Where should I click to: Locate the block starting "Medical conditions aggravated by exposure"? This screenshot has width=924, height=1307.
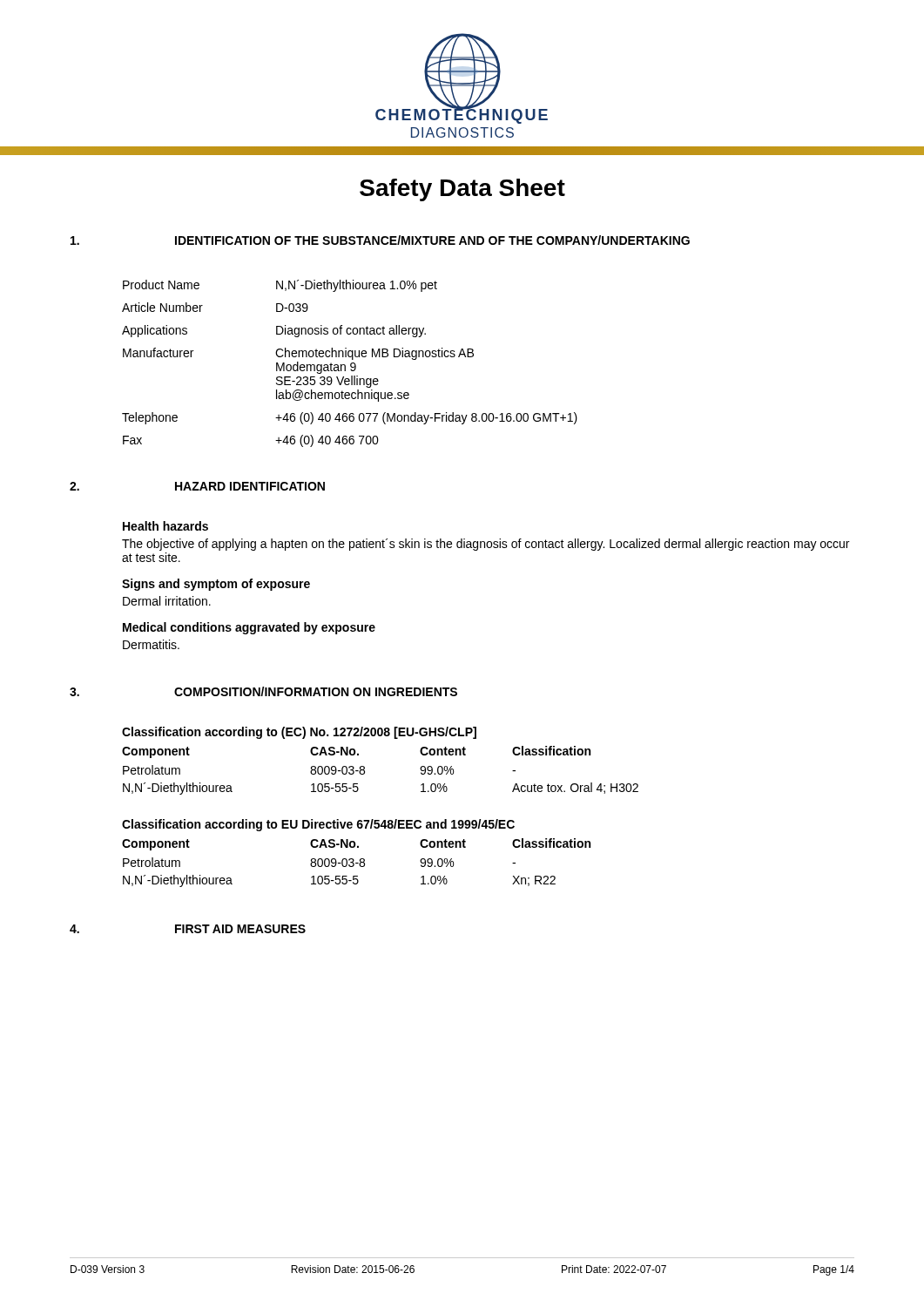pyautogui.click(x=249, y=627)
